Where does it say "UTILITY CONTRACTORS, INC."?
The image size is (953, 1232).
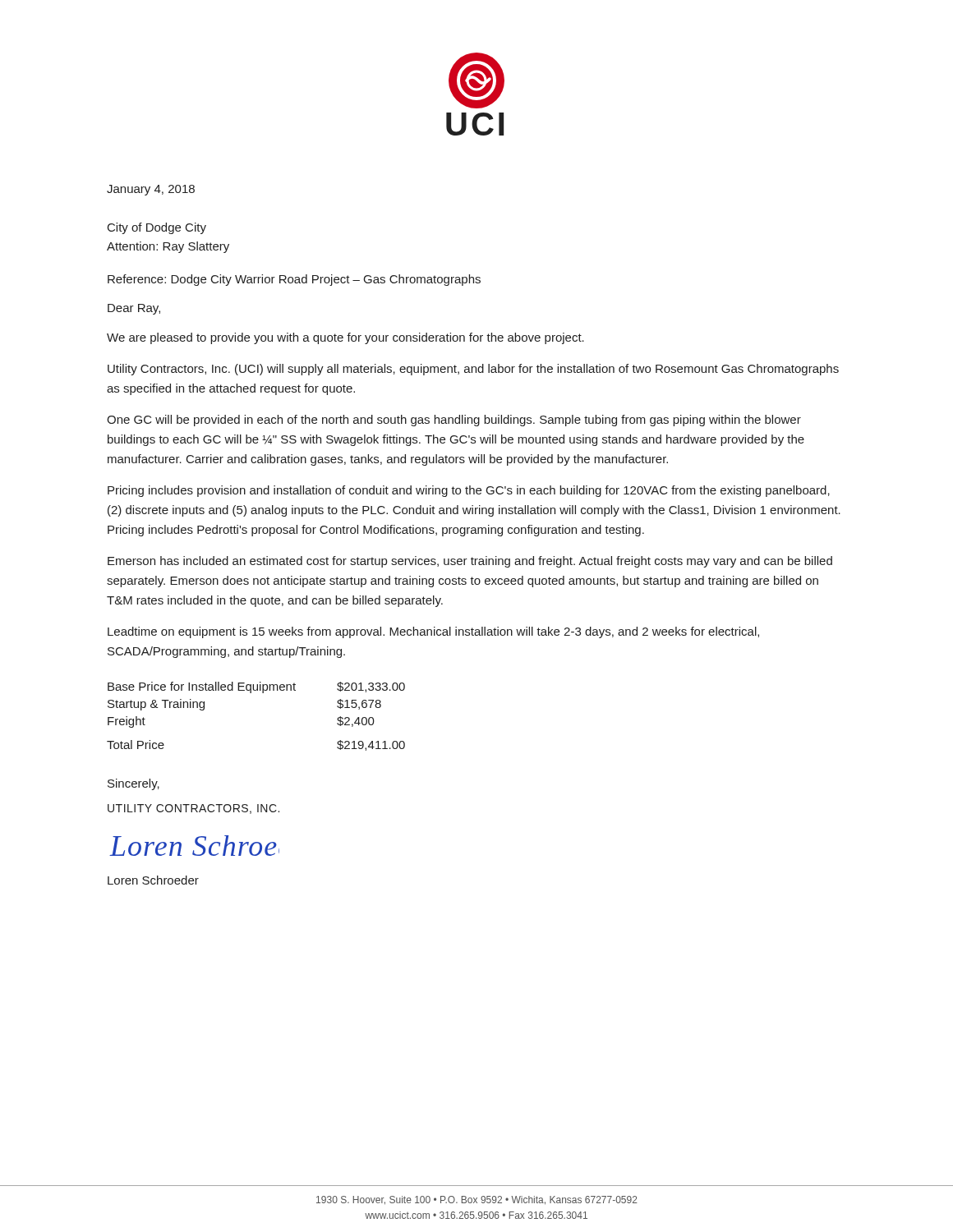point(194,808)
